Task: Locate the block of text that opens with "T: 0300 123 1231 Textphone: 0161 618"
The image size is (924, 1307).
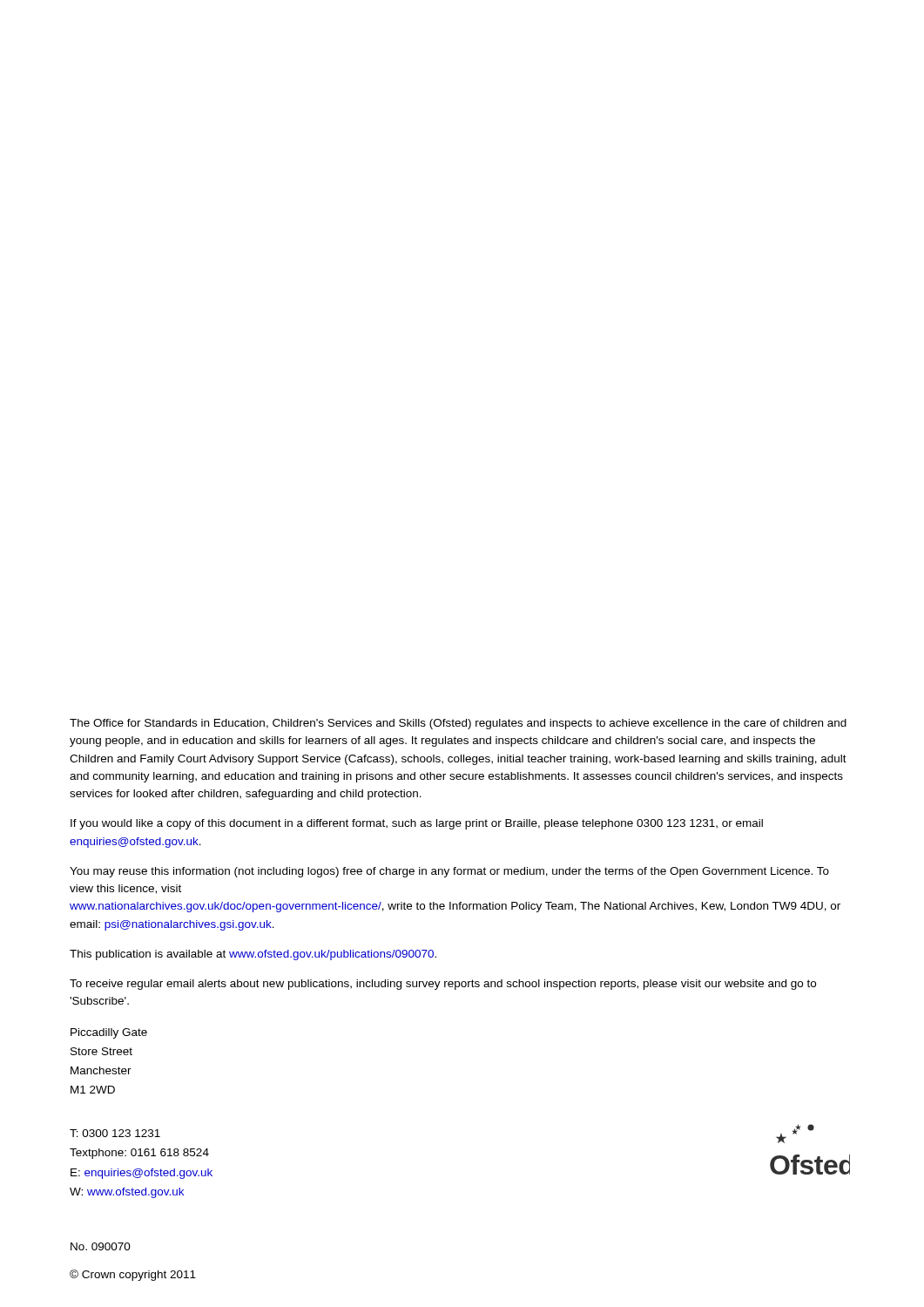Action: [141, 1162]
